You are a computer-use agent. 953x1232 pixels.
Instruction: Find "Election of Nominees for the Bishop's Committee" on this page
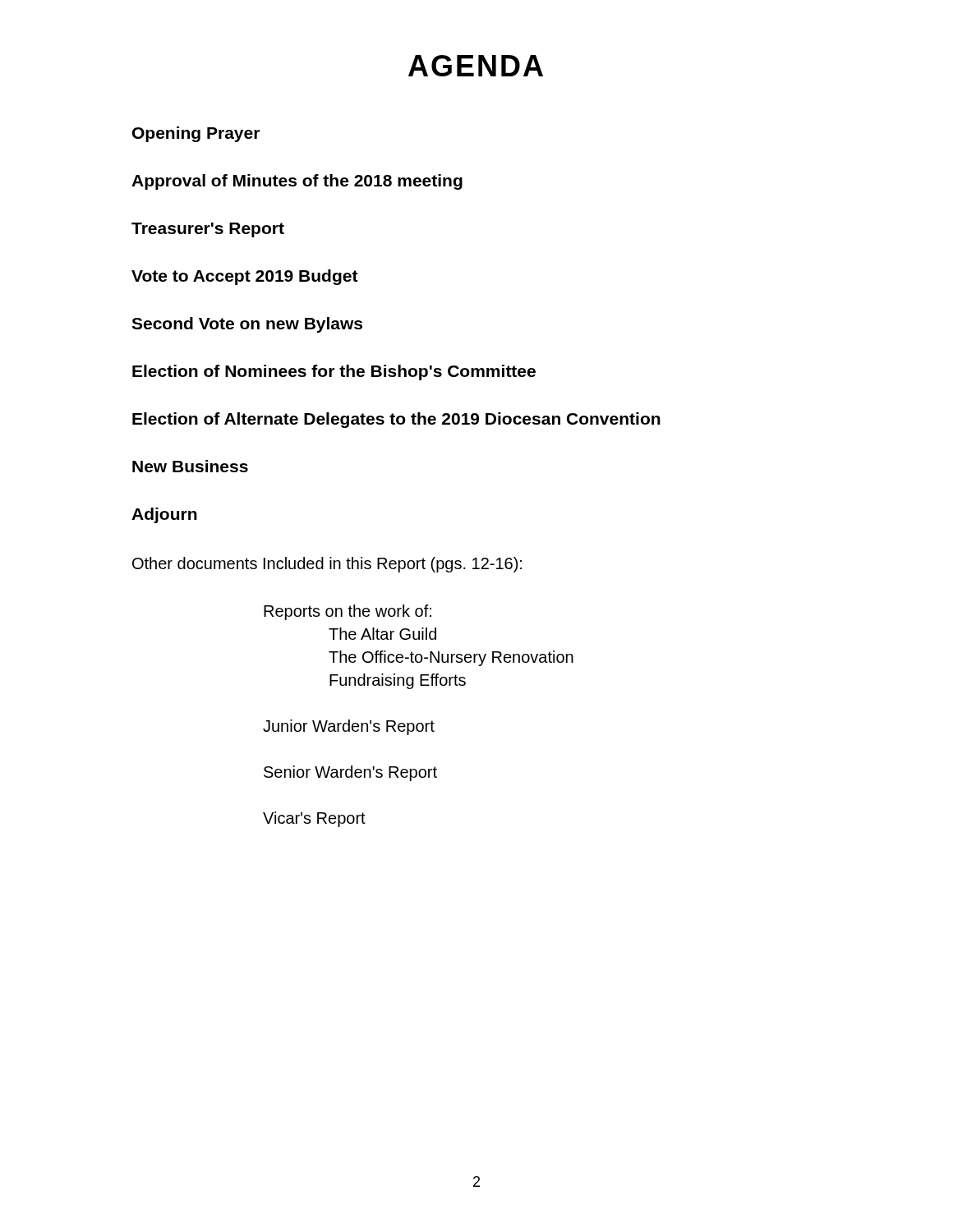click(x=334, y=371)
